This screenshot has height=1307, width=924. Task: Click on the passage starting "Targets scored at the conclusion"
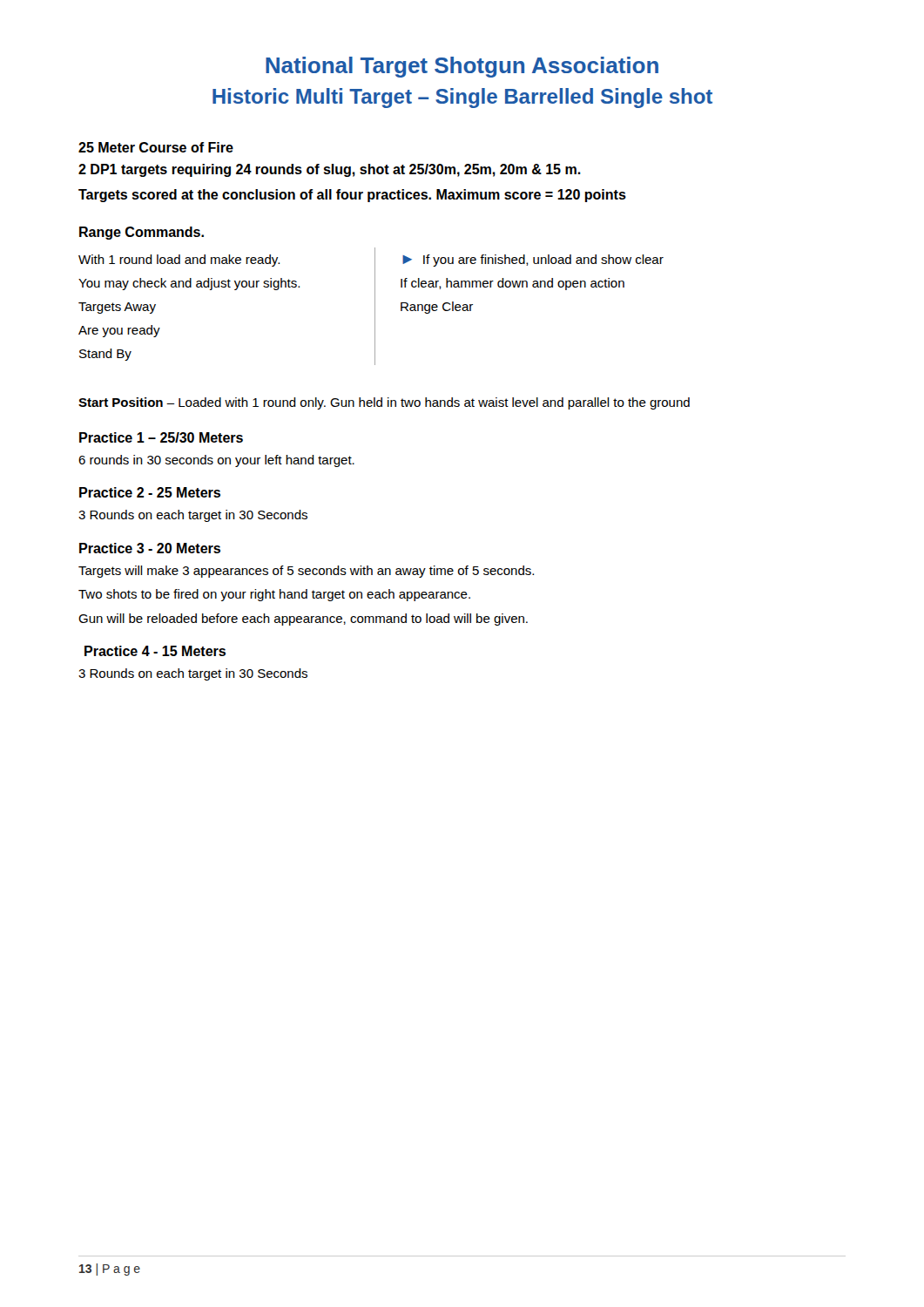(352, 195)
